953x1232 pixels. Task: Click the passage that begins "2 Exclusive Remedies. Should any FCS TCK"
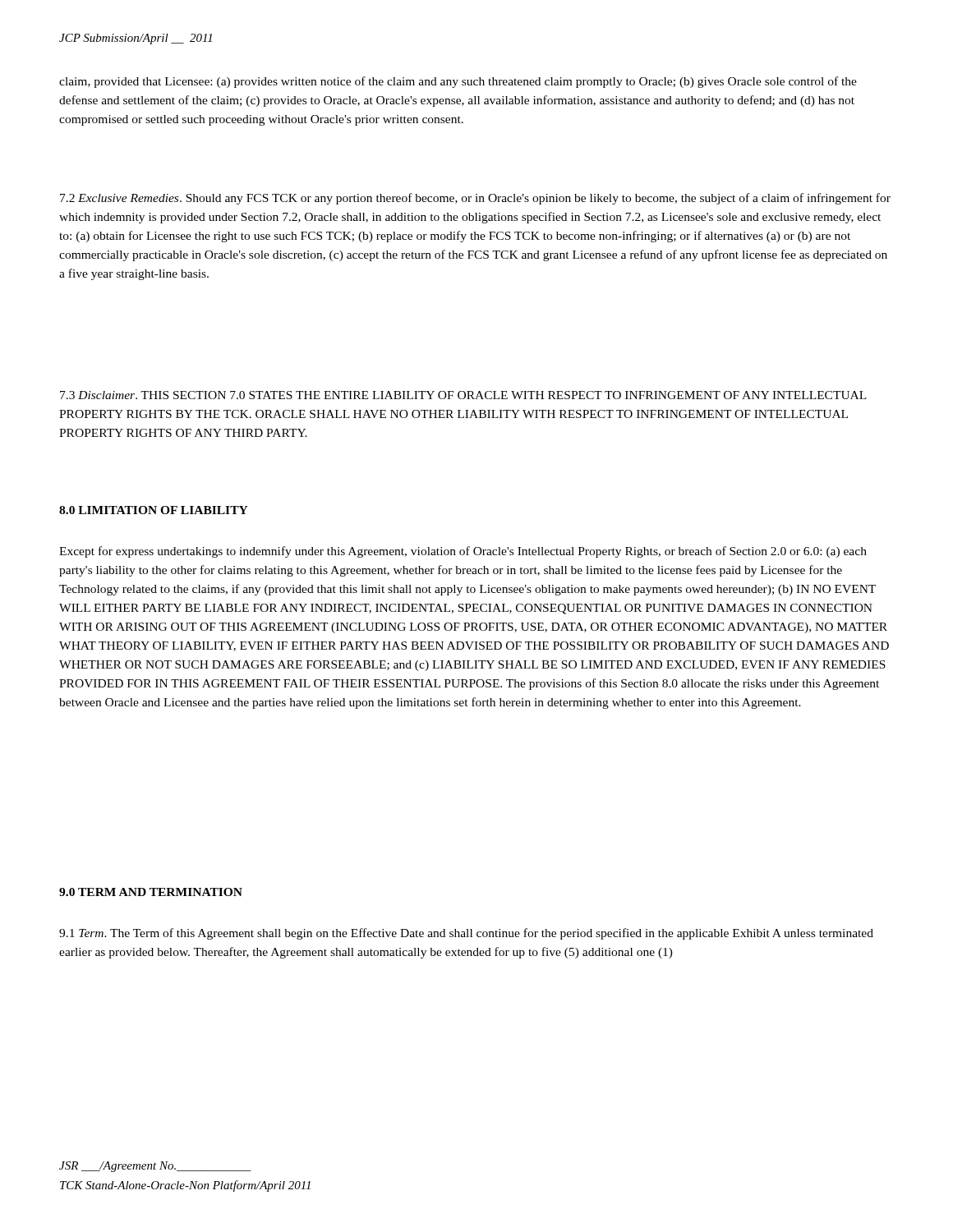pos(475,235)
